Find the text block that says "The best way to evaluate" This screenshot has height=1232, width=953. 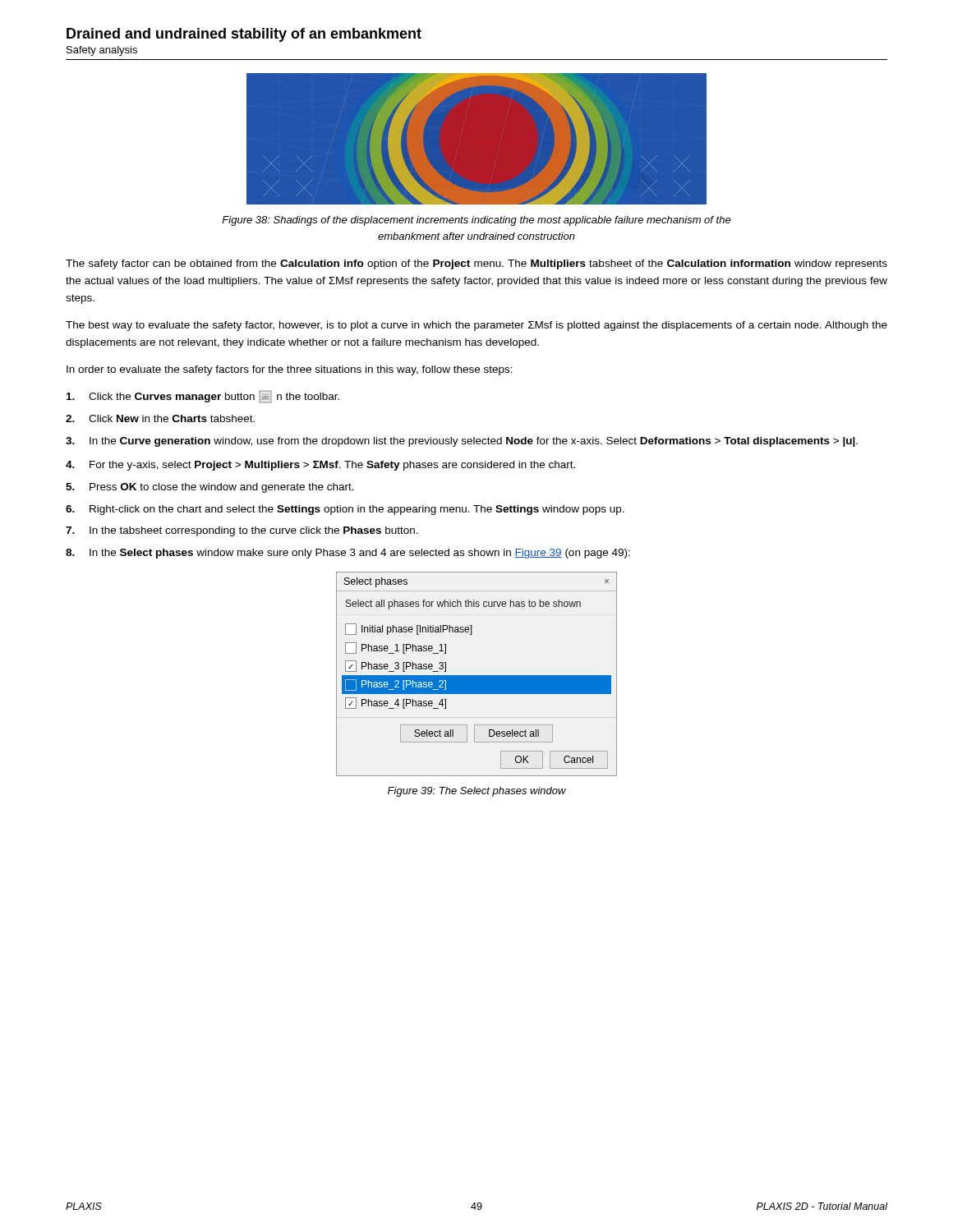pyautogui.click(x=476, y=334)
